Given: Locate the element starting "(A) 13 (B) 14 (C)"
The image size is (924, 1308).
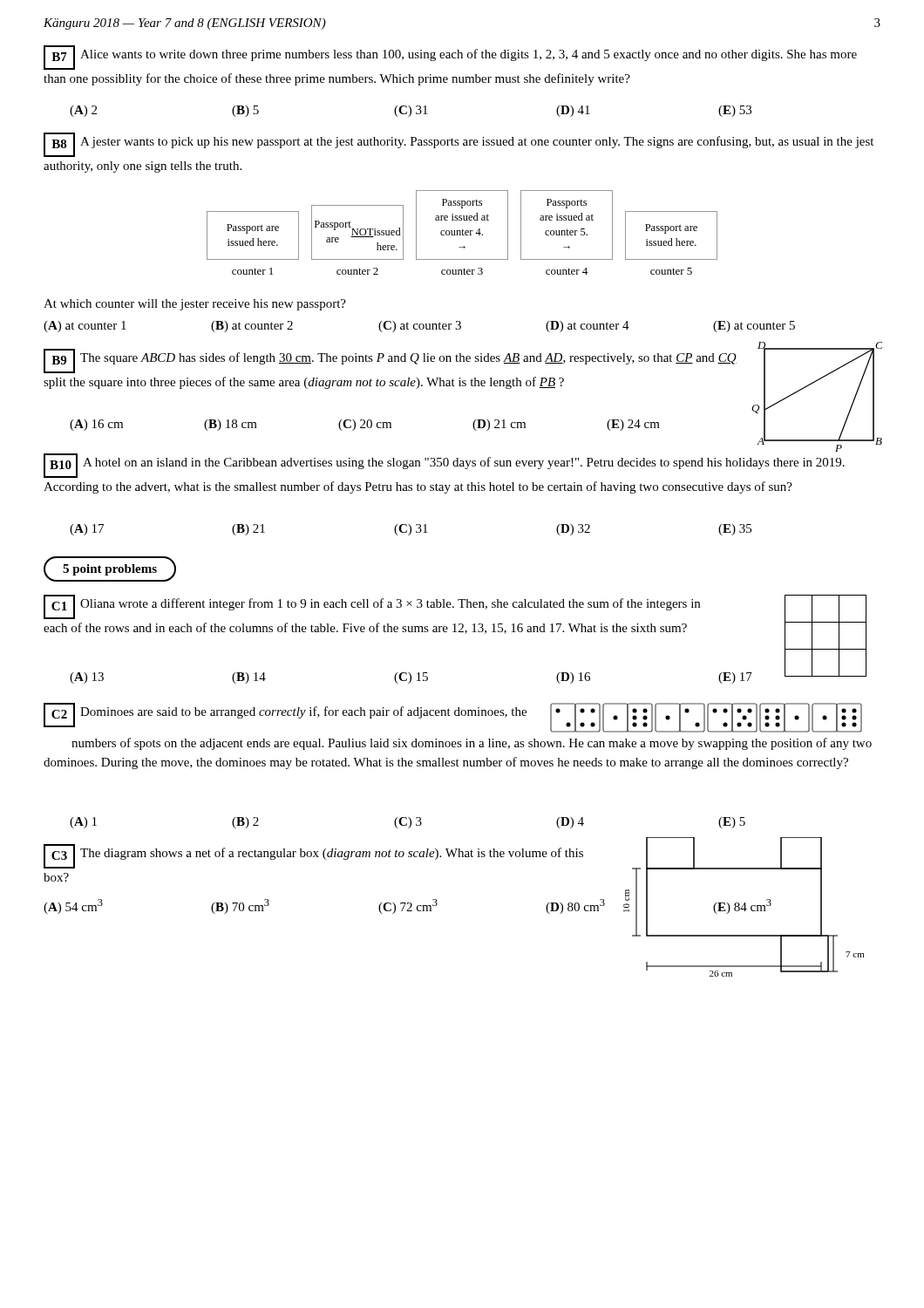Looking at the screenshot, I should [95, 676].
